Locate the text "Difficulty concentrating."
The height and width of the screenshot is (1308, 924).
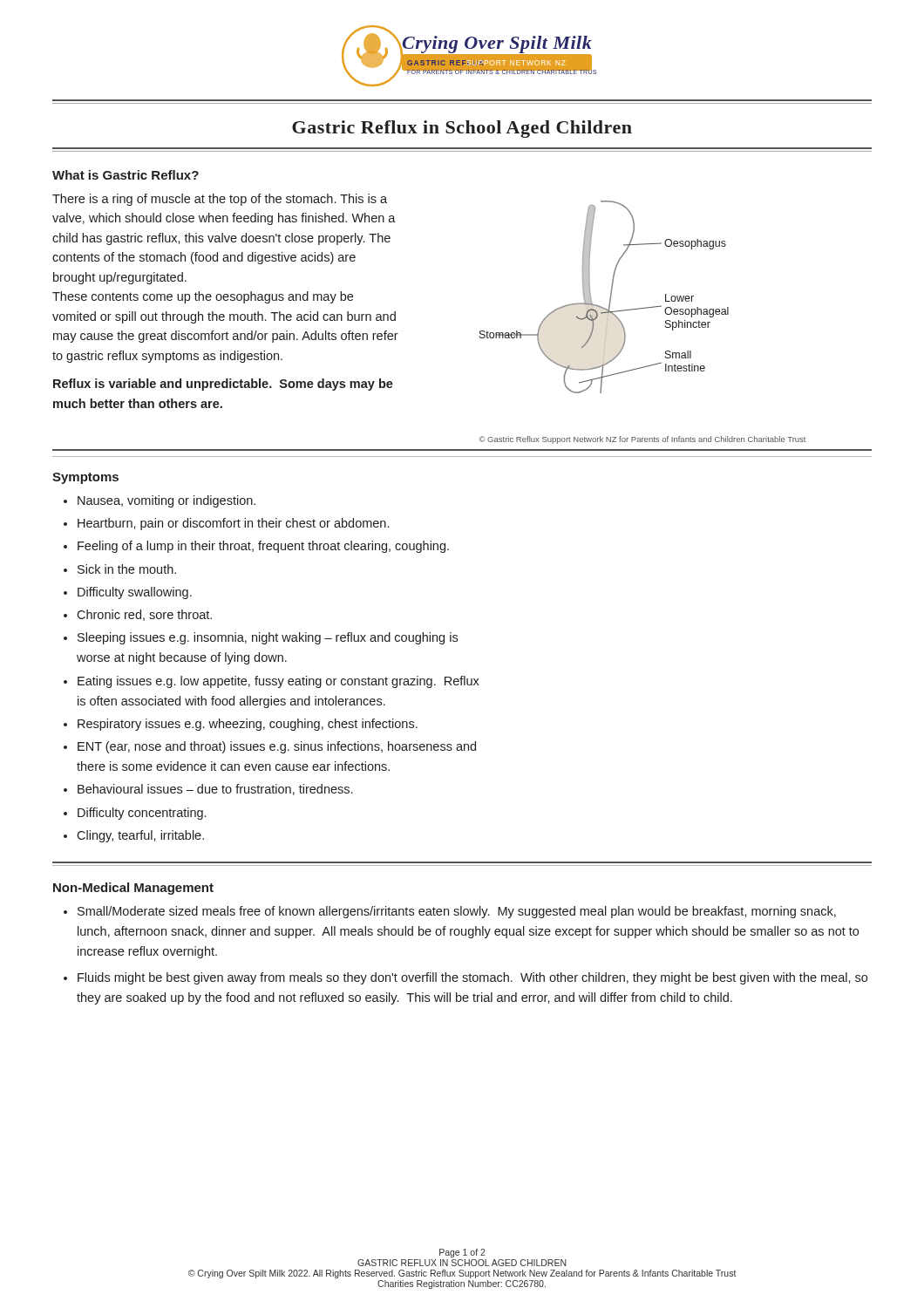[142, 814]
